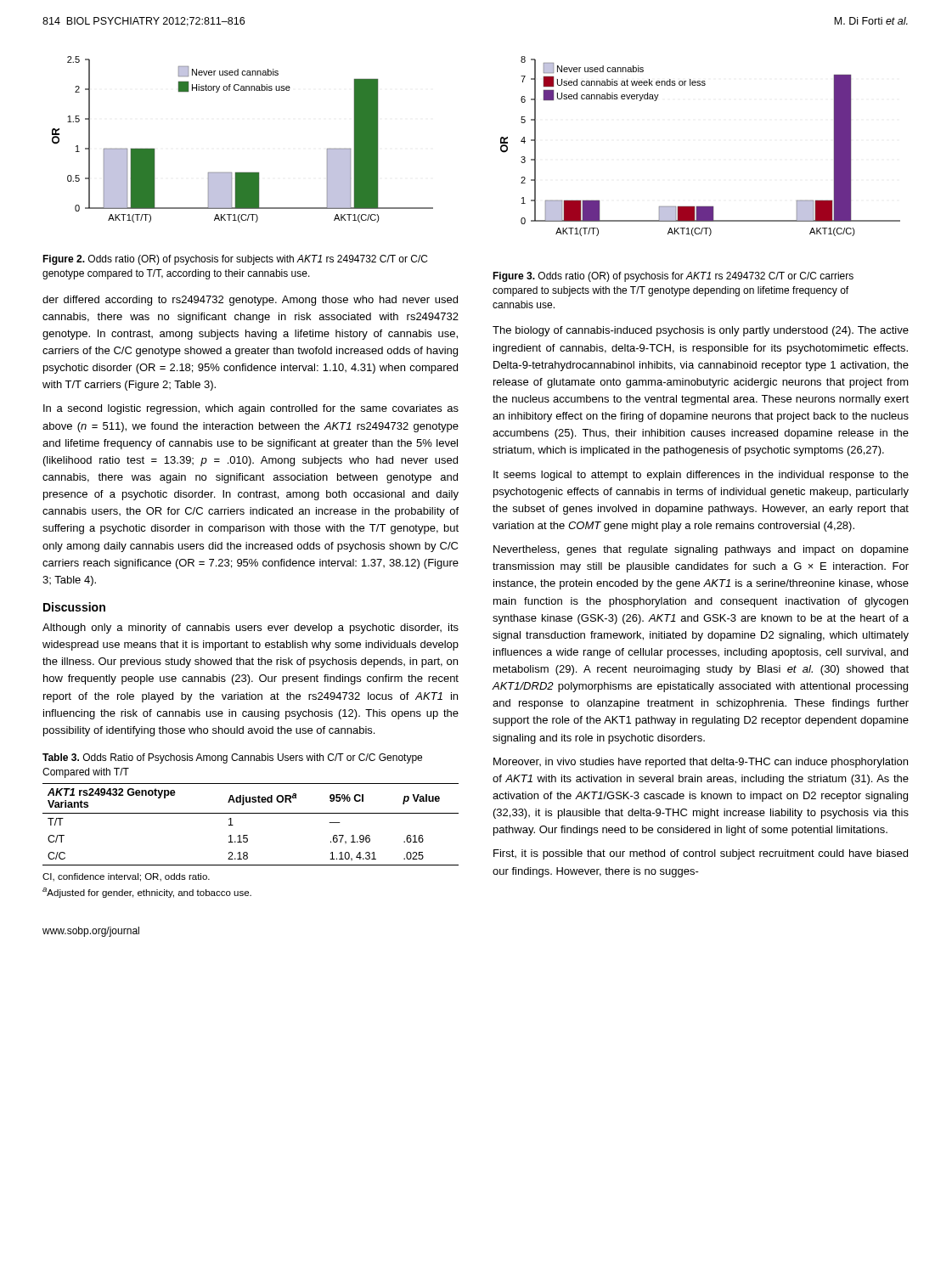This screenshot has height=1274, width=952.
Task: Navigate to the text starting "Figure 2. Odds ratio (OR)"
Action: [x=235, y=266]
